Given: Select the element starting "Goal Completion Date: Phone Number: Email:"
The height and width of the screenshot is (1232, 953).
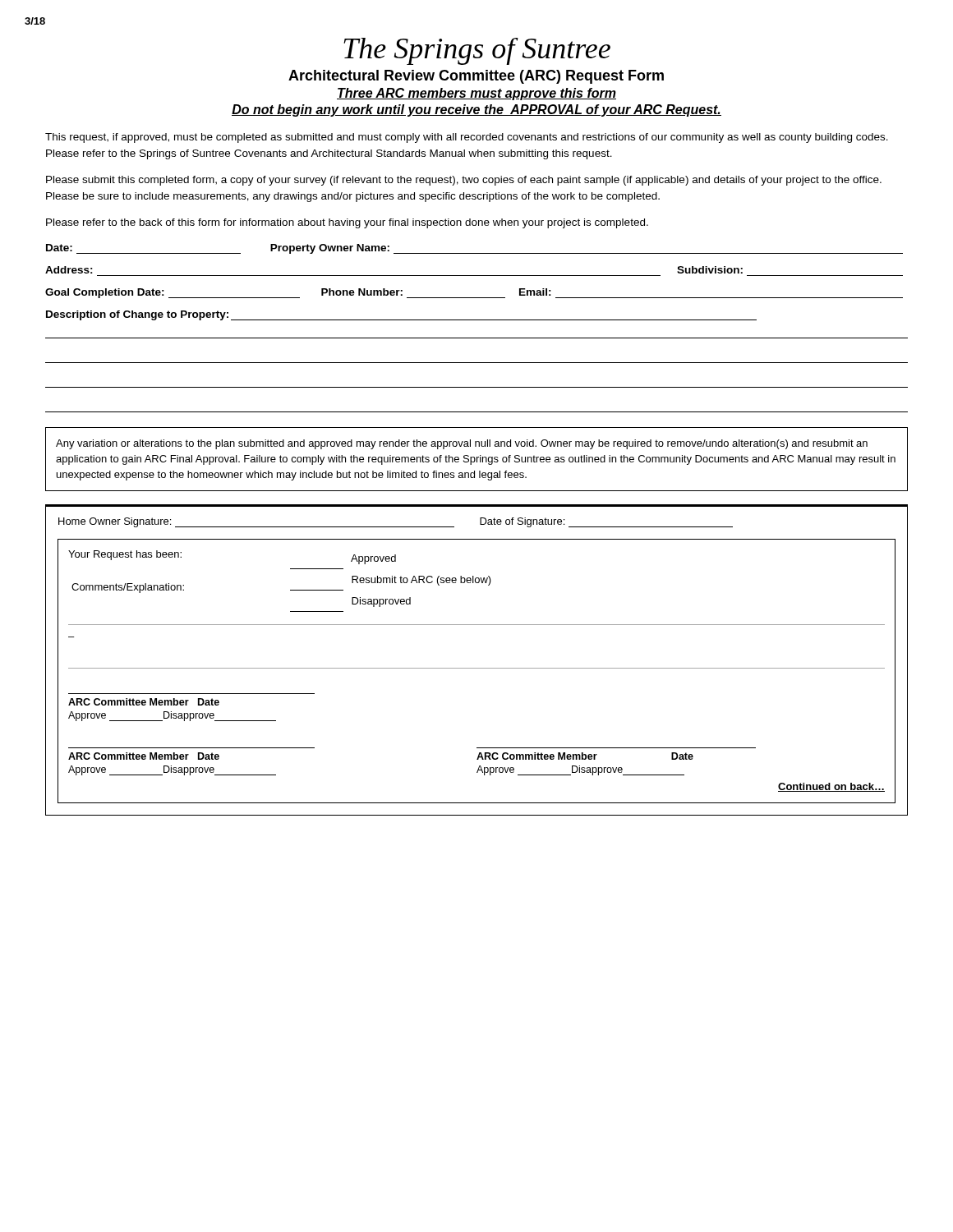Looking at the screenshot, I should pos(474,292).
